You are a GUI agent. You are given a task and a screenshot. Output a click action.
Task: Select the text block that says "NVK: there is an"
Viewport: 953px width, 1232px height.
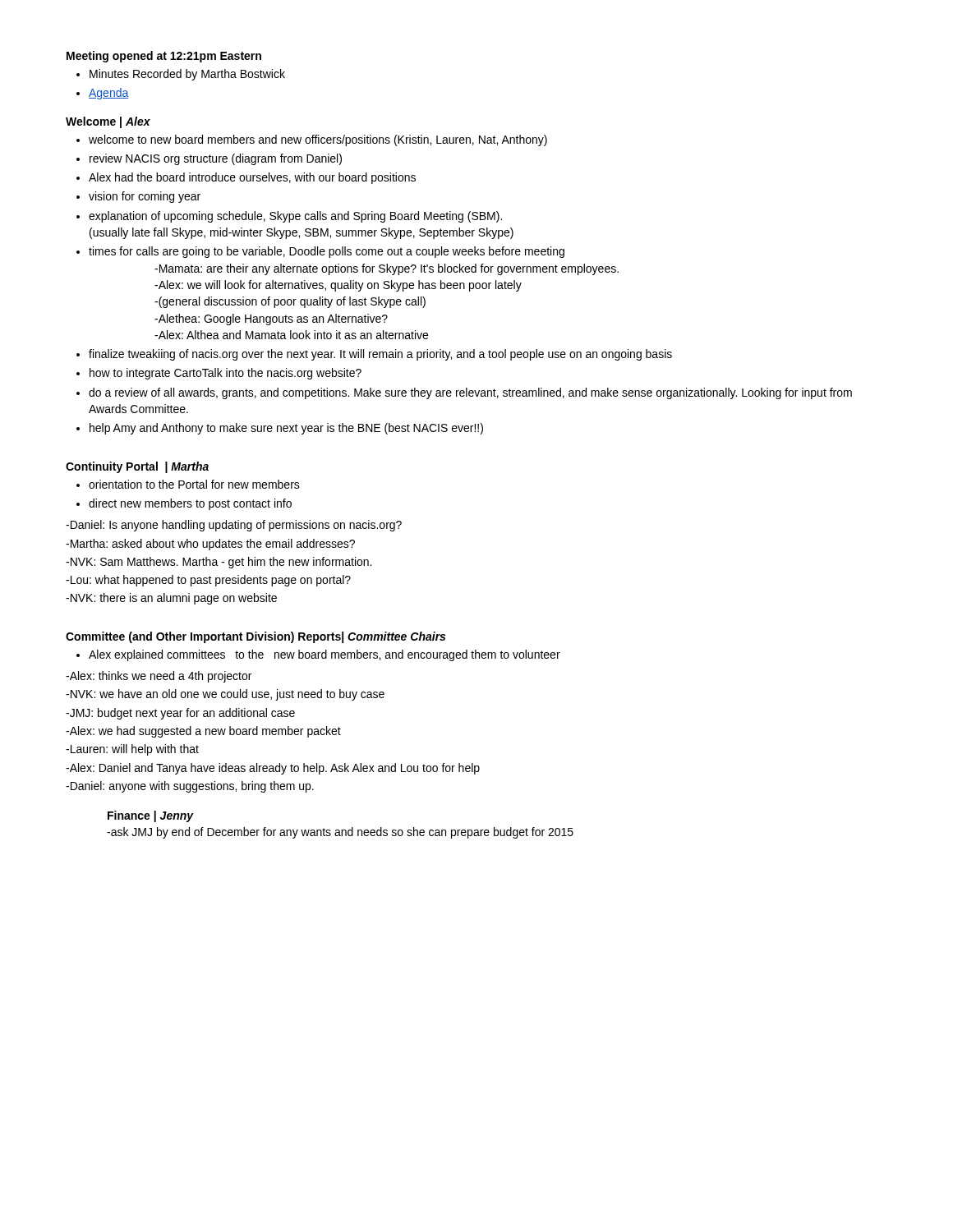pyautogui.click(x=172, y=598)
